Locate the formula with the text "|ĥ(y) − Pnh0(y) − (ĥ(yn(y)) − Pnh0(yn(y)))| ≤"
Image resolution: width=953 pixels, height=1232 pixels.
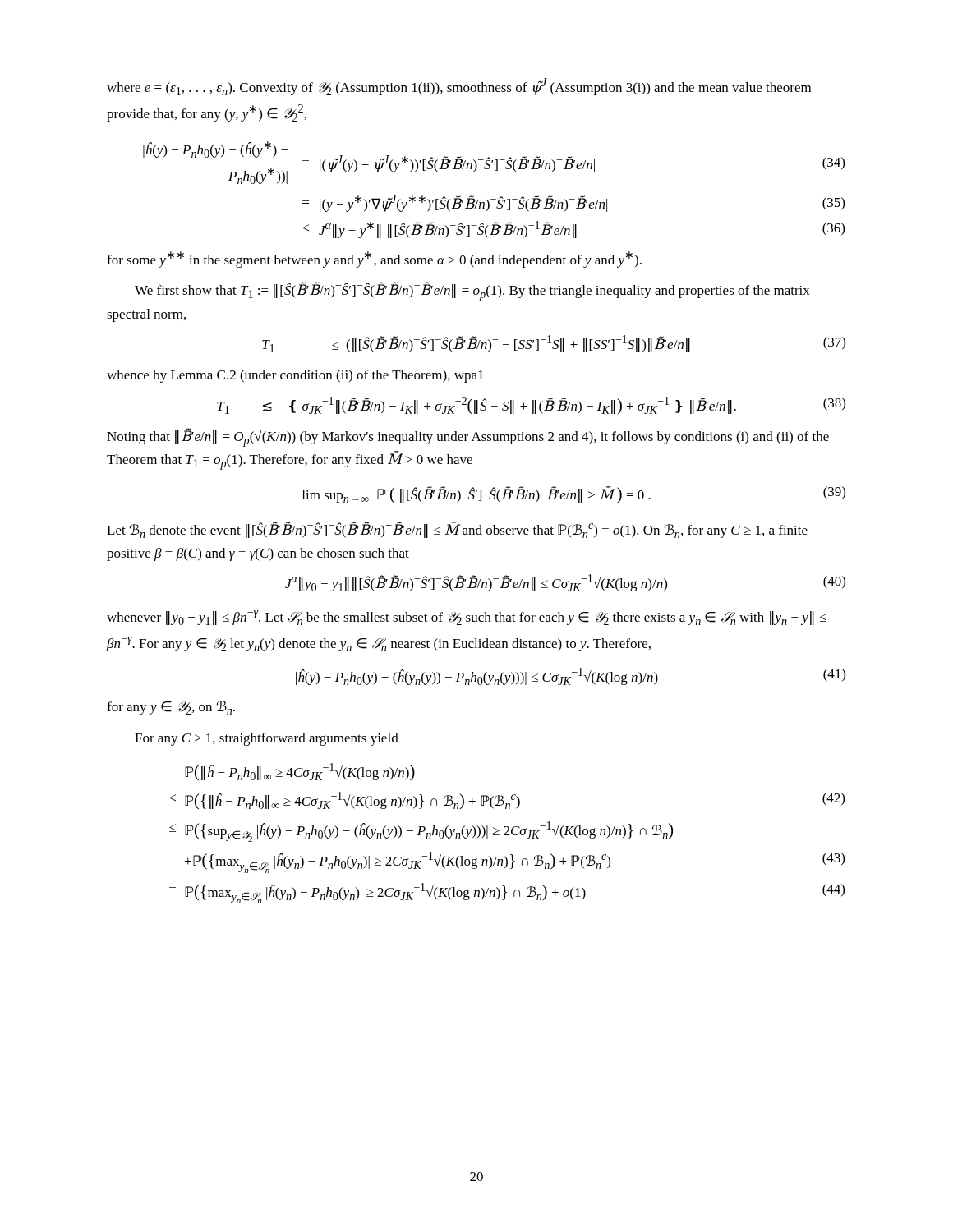[x=570, y=676]
